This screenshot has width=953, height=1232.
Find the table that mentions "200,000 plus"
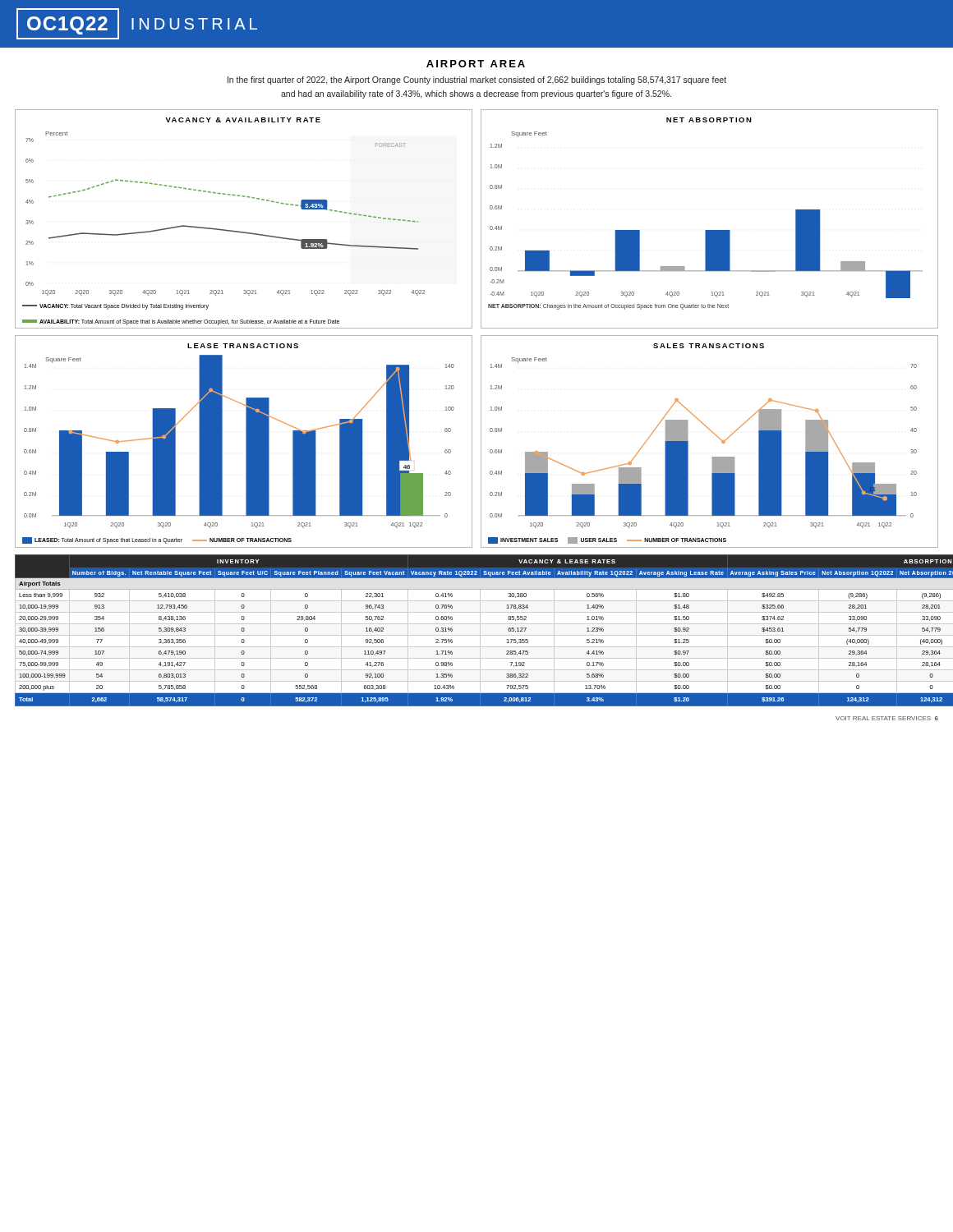pos(476,630)
